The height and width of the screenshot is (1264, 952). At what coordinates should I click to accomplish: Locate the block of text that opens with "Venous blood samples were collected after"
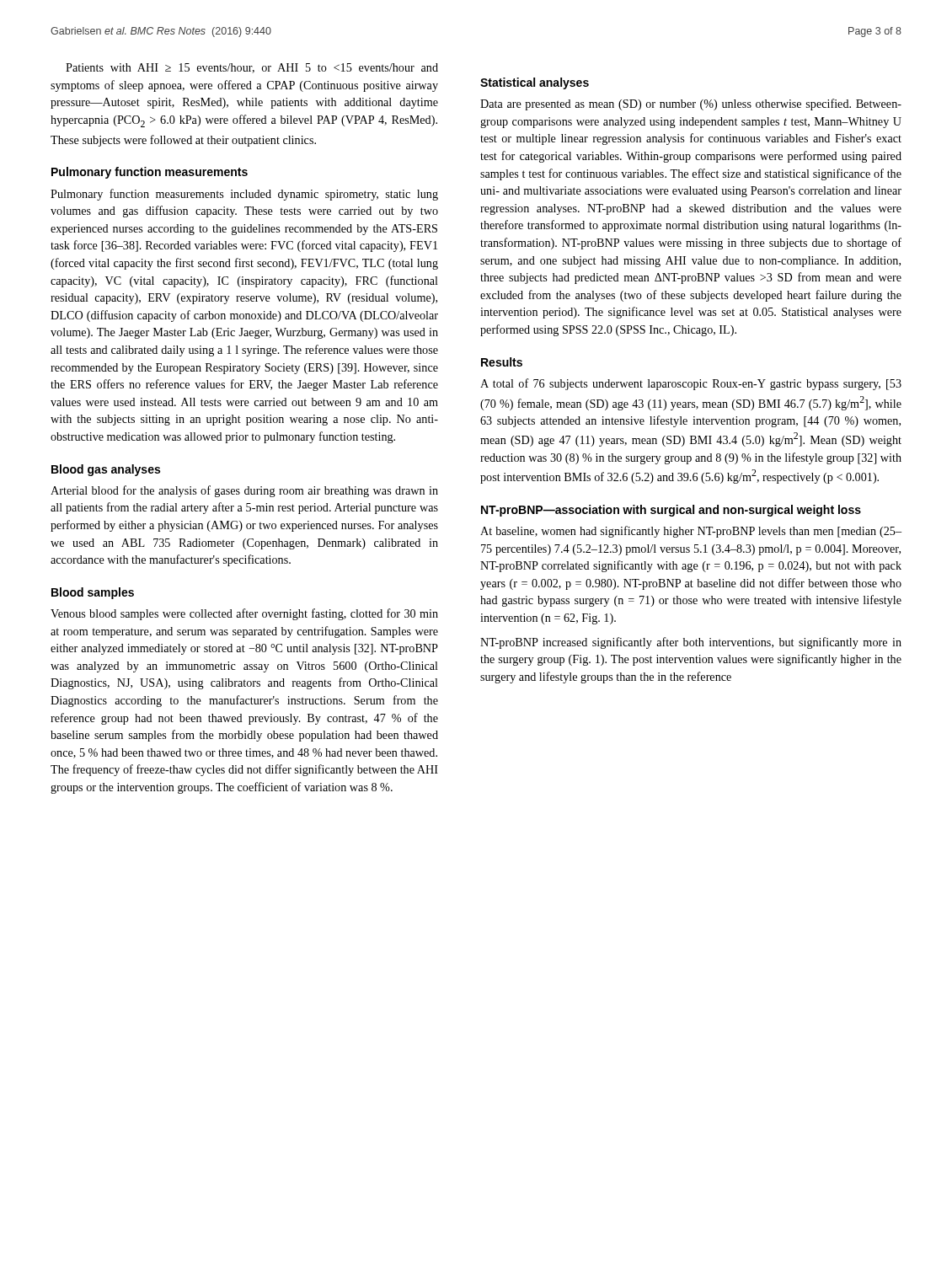pos(244,701)
